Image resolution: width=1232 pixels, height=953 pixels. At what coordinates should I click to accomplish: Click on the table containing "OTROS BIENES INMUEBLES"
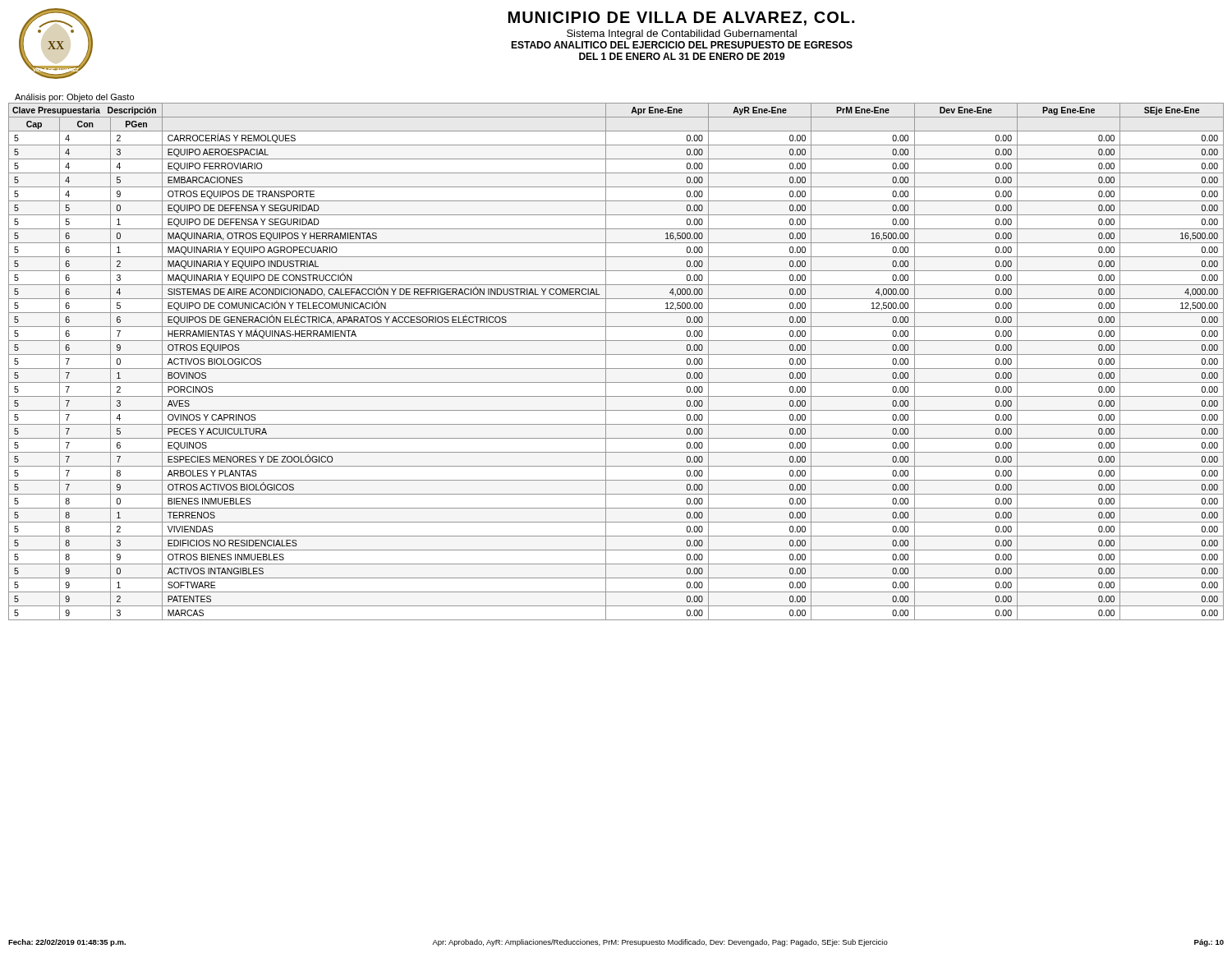[616, 362]
